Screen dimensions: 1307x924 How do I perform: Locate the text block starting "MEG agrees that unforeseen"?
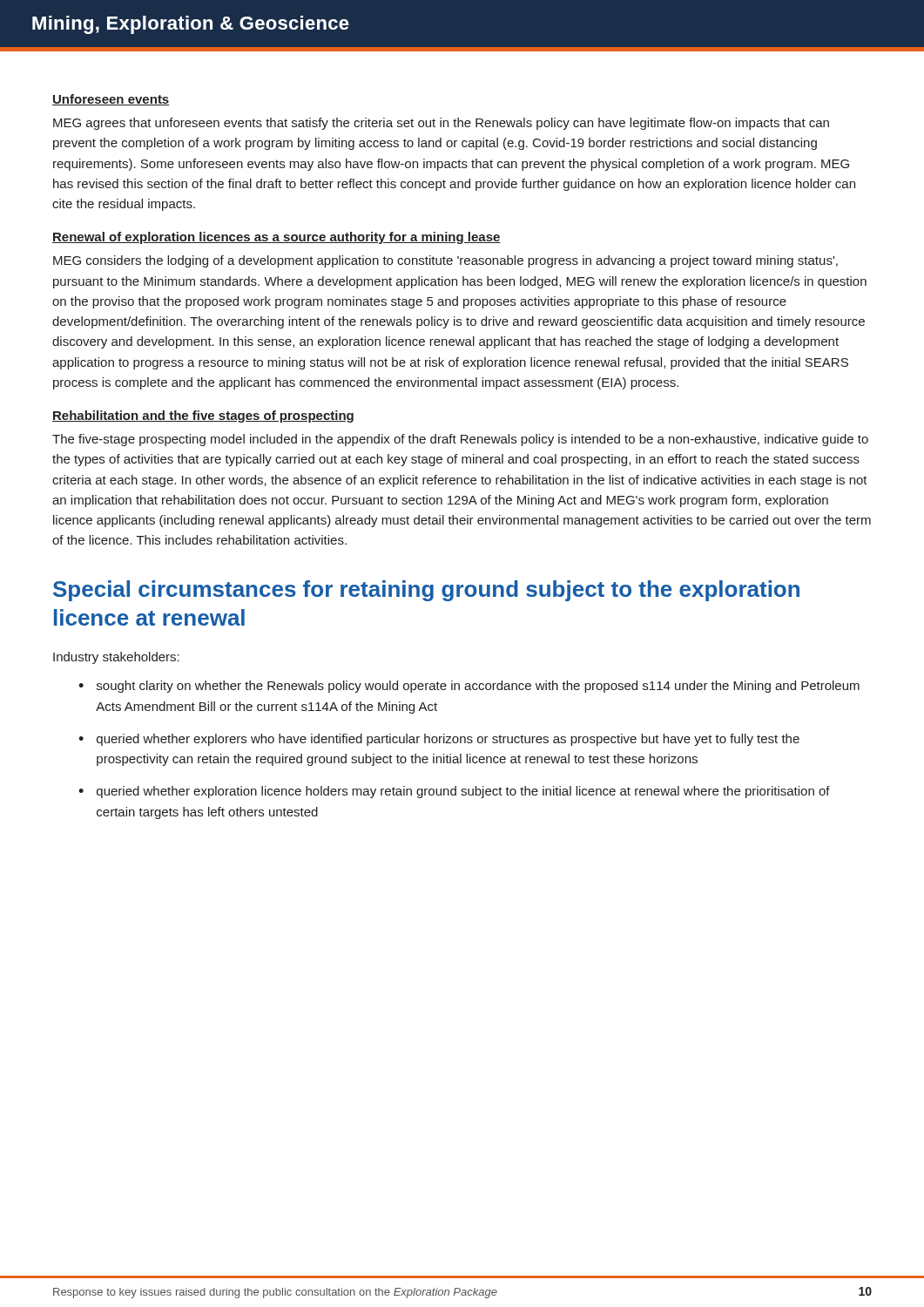click(454, 163)
